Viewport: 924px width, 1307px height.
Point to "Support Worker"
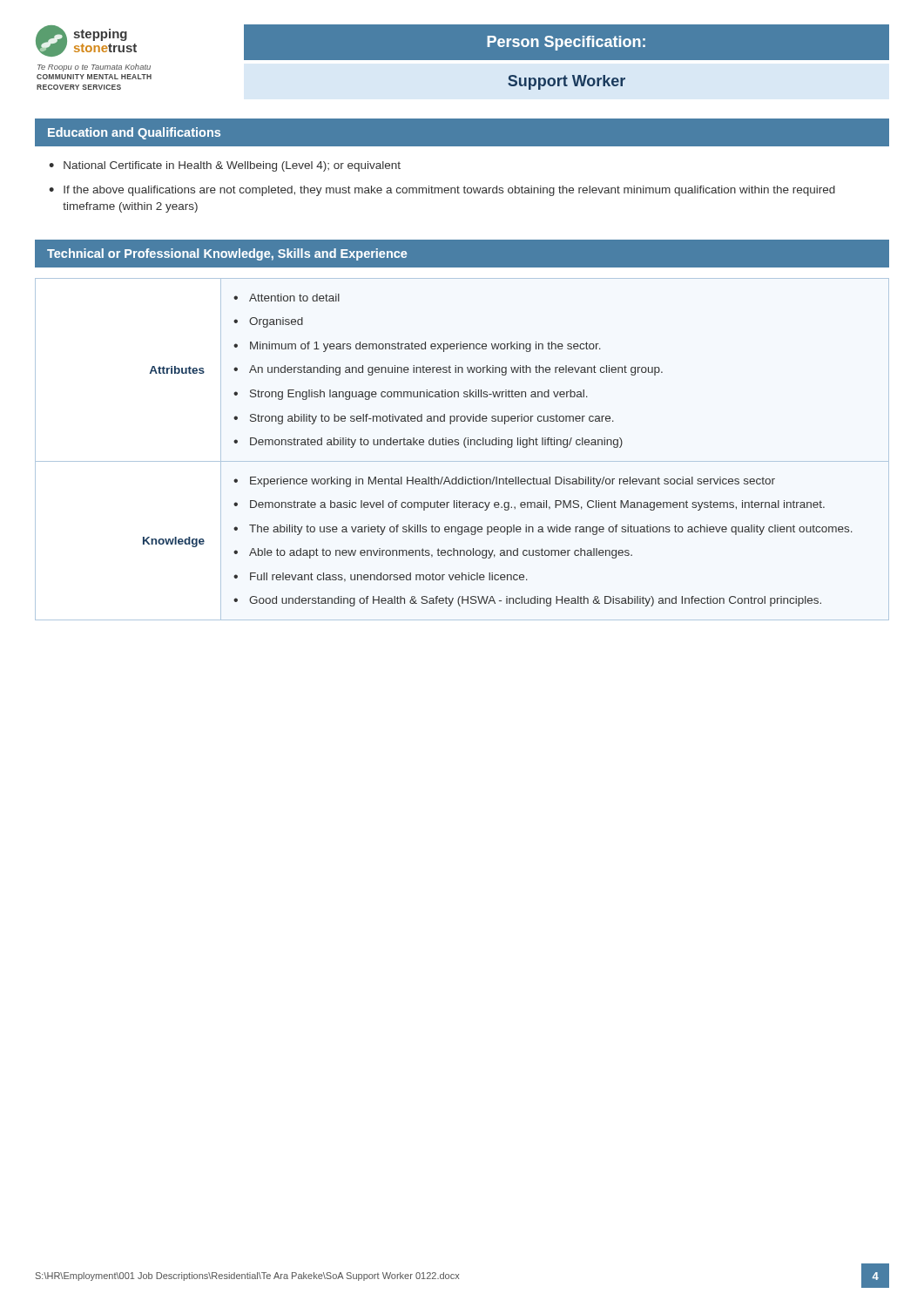(x=567, y=81)
